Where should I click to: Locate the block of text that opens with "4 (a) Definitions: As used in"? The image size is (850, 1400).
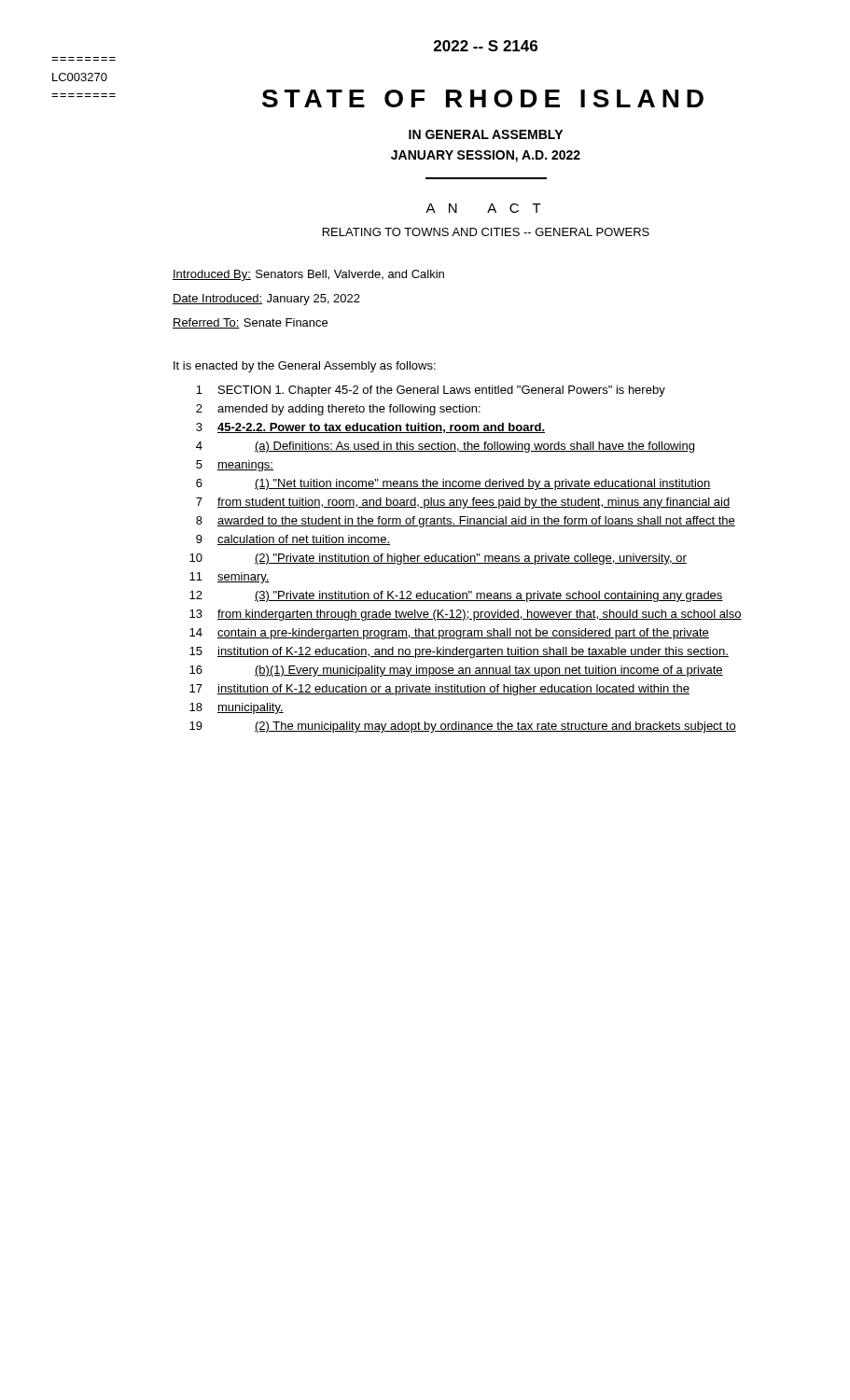(x=486, y=447)
